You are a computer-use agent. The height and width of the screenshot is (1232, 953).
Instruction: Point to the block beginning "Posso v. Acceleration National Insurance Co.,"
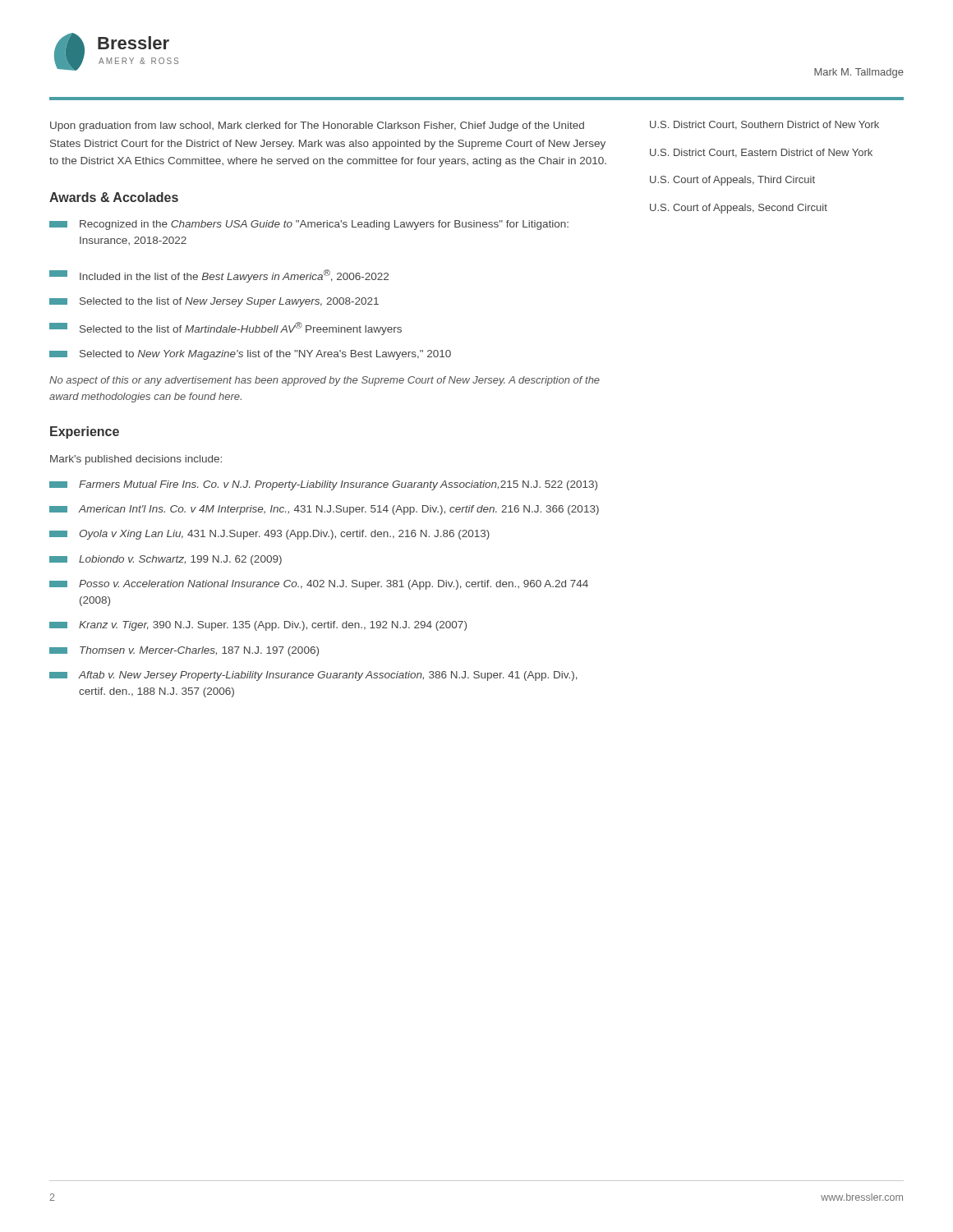click(x=329, y=592)
